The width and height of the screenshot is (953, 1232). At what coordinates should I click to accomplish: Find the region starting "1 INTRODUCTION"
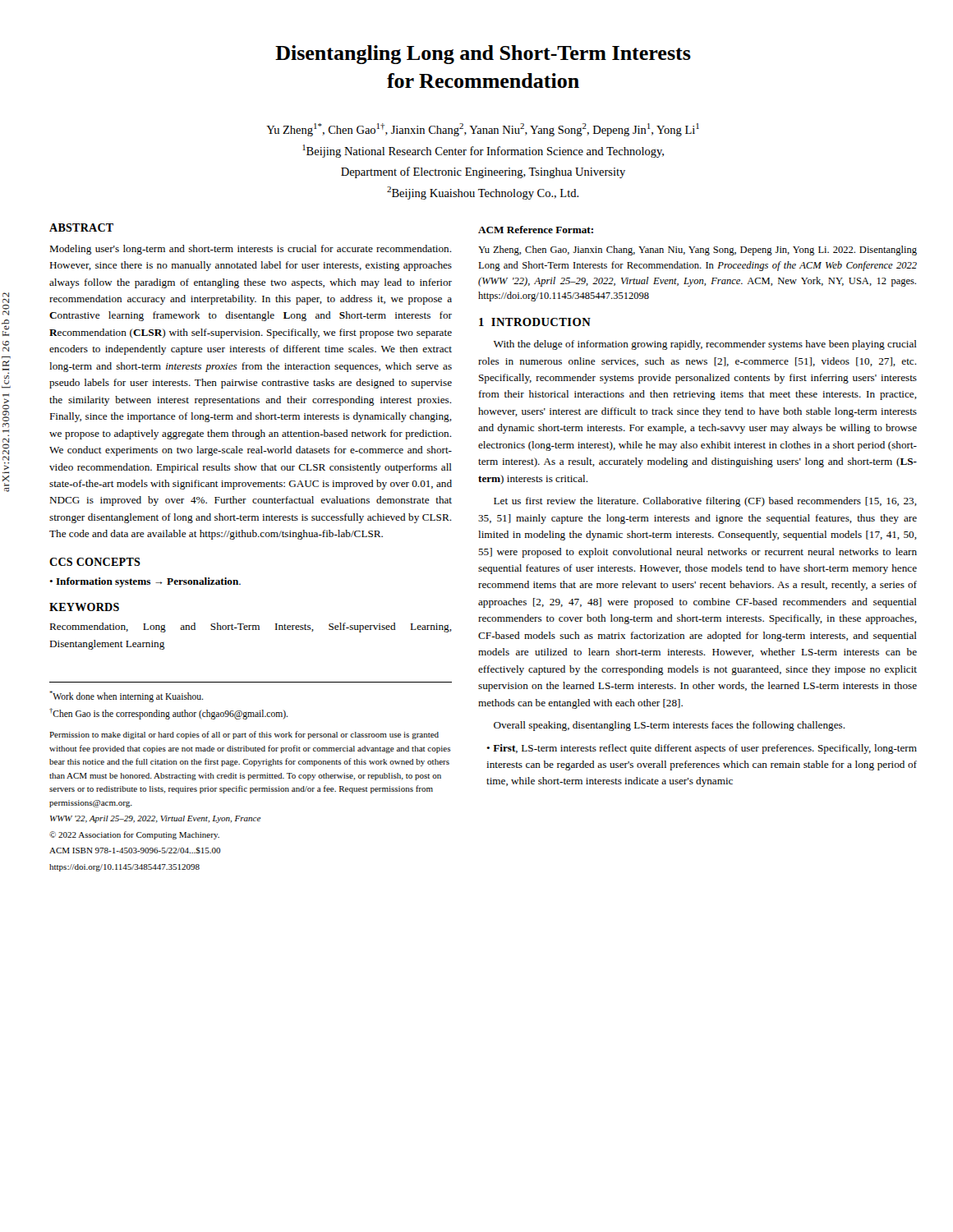pos(534,322)
